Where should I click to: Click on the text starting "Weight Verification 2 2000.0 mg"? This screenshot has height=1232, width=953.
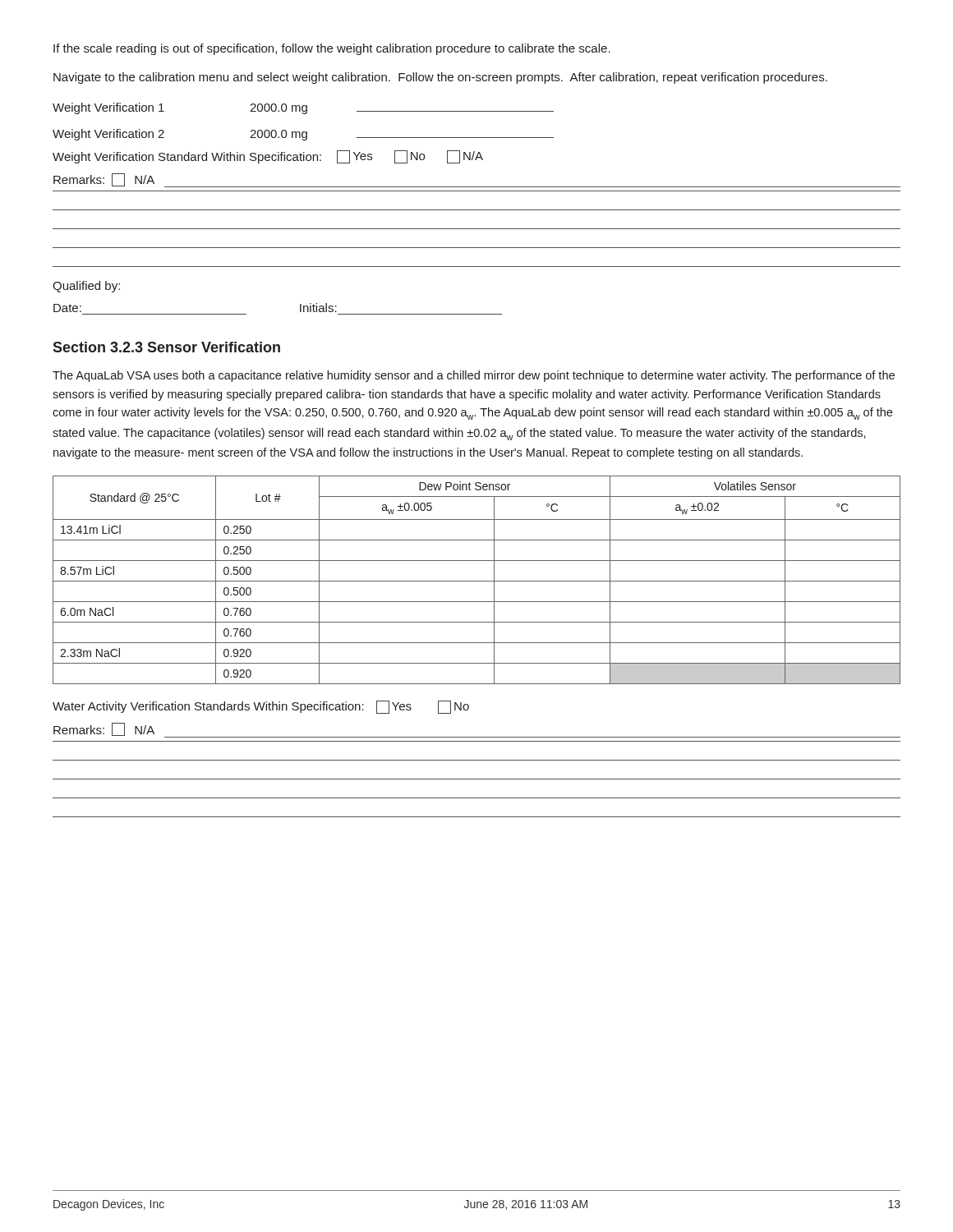303,131
